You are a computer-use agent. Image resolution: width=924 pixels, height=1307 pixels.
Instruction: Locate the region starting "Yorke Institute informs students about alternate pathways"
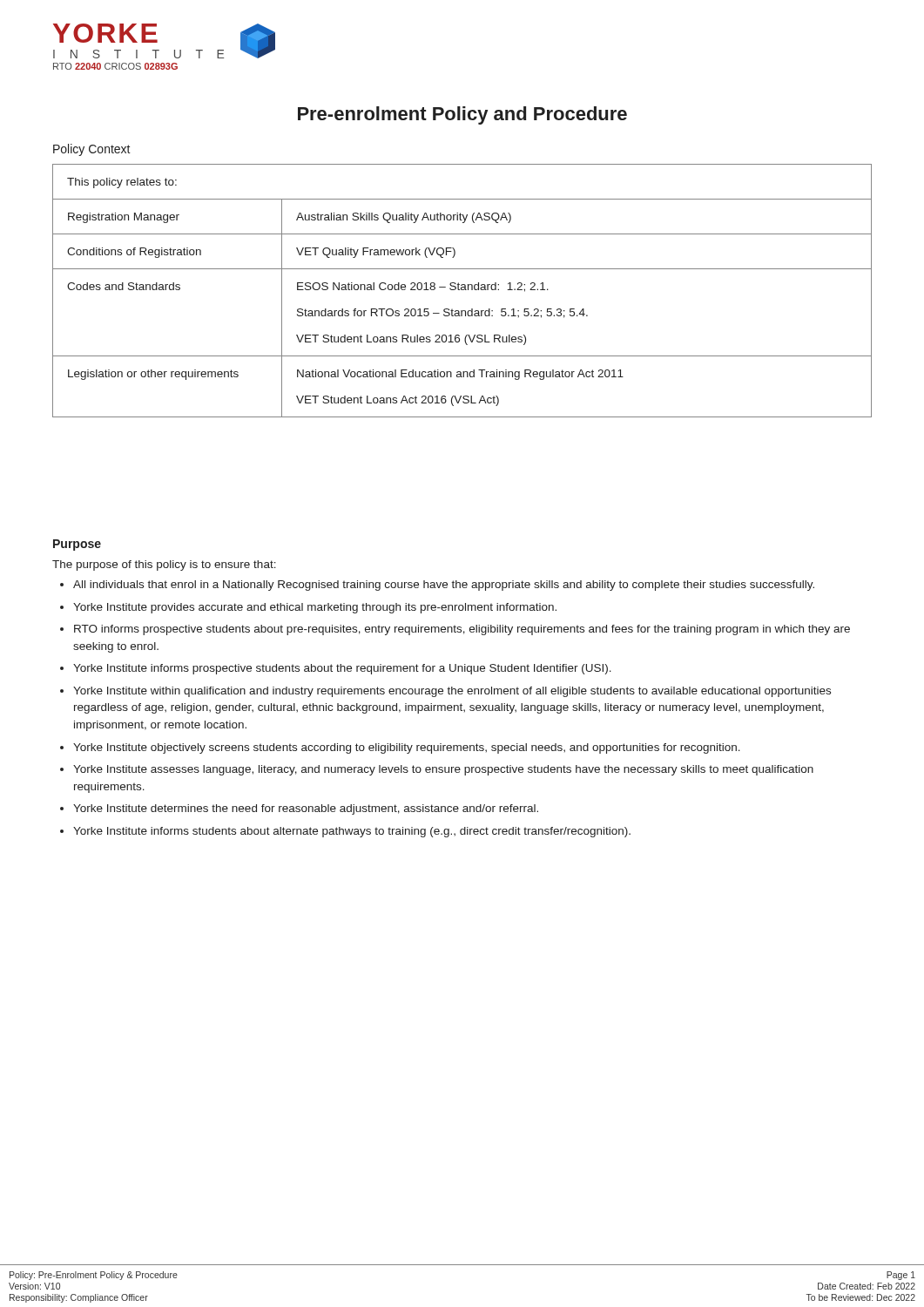pyautogui.click(x=352, y=831)
